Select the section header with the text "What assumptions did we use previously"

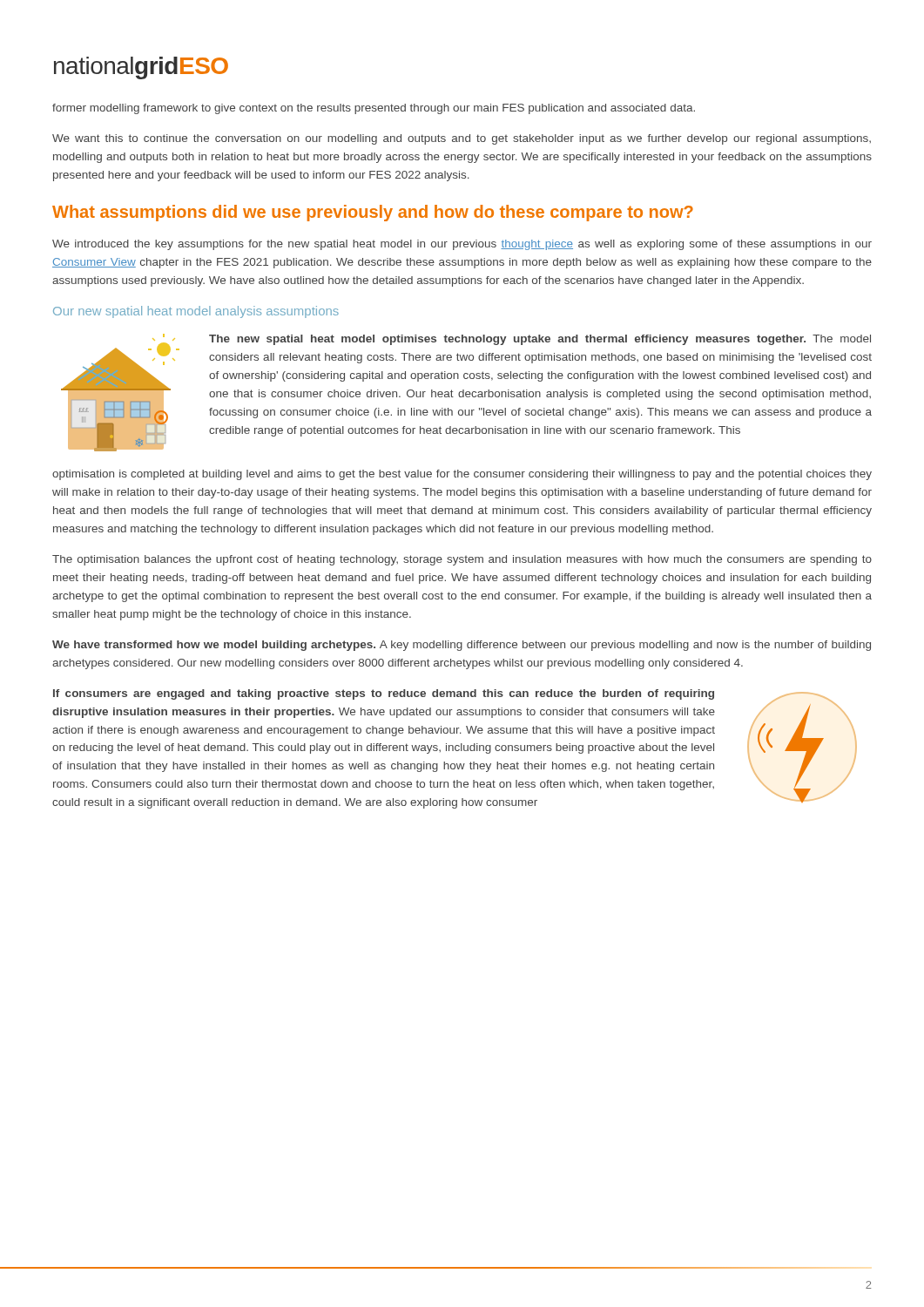click(373, 211)
